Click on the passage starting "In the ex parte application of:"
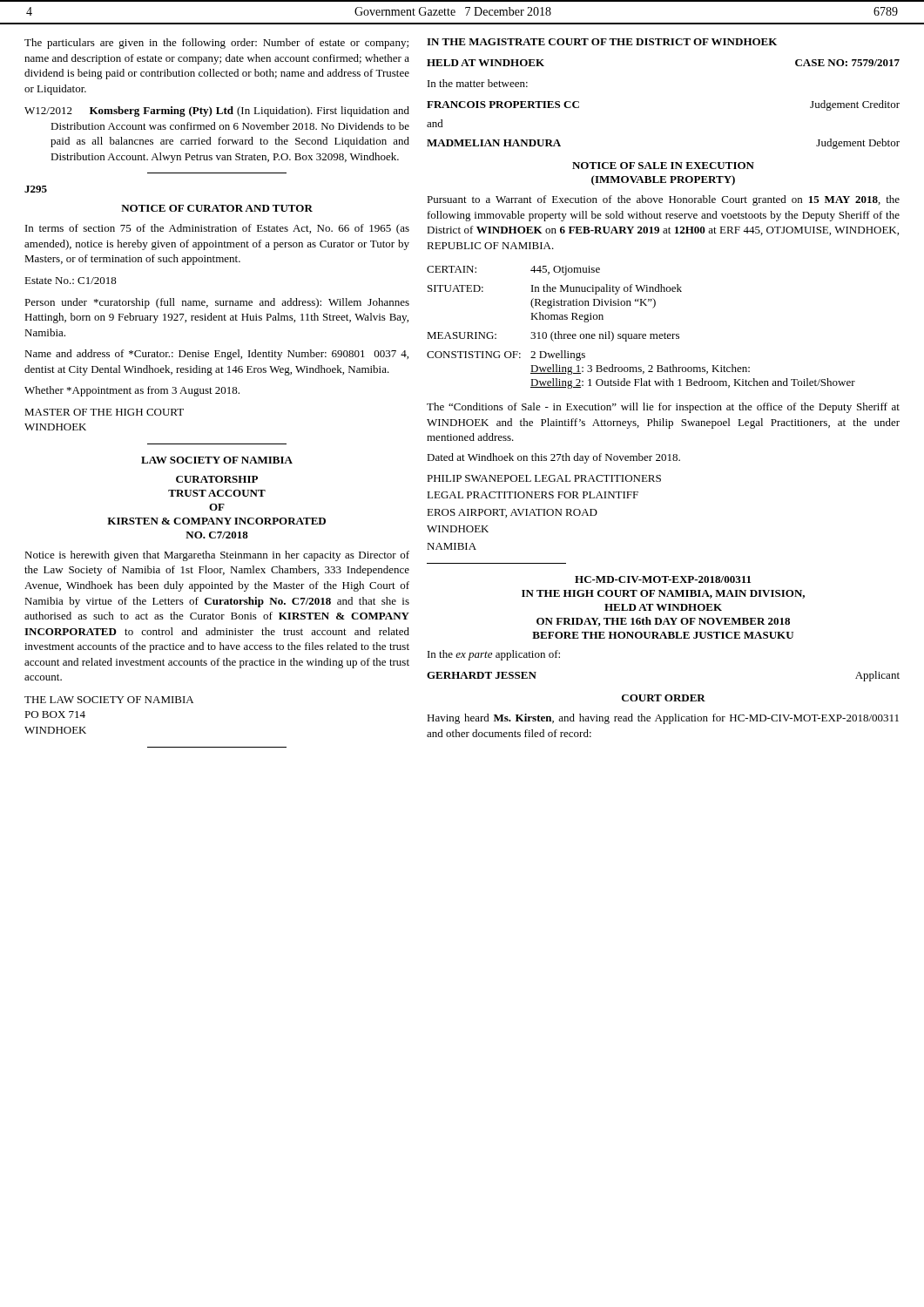 point(494,654)
